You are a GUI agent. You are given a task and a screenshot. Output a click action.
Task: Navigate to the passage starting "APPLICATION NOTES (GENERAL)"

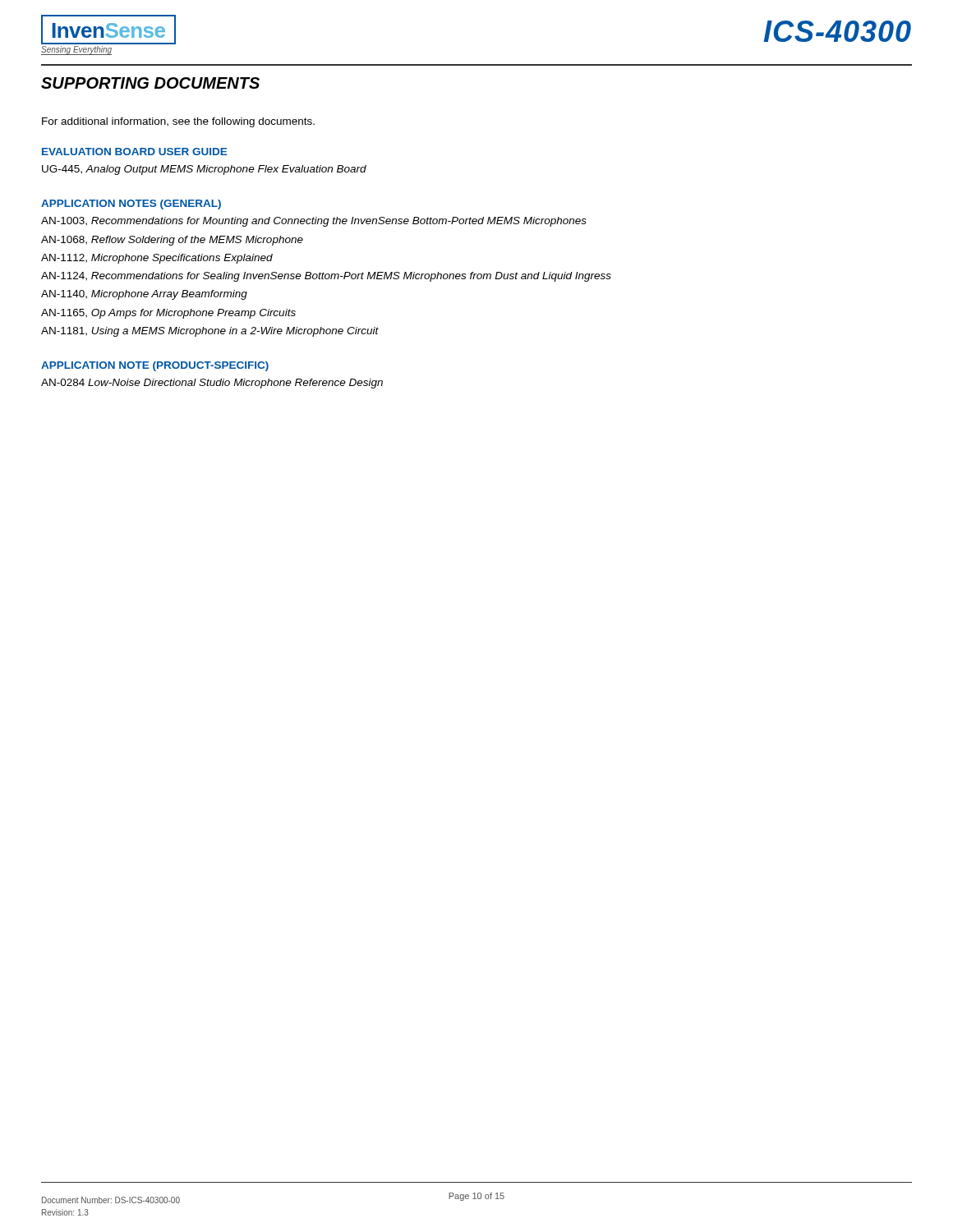(x=131, y=204)
